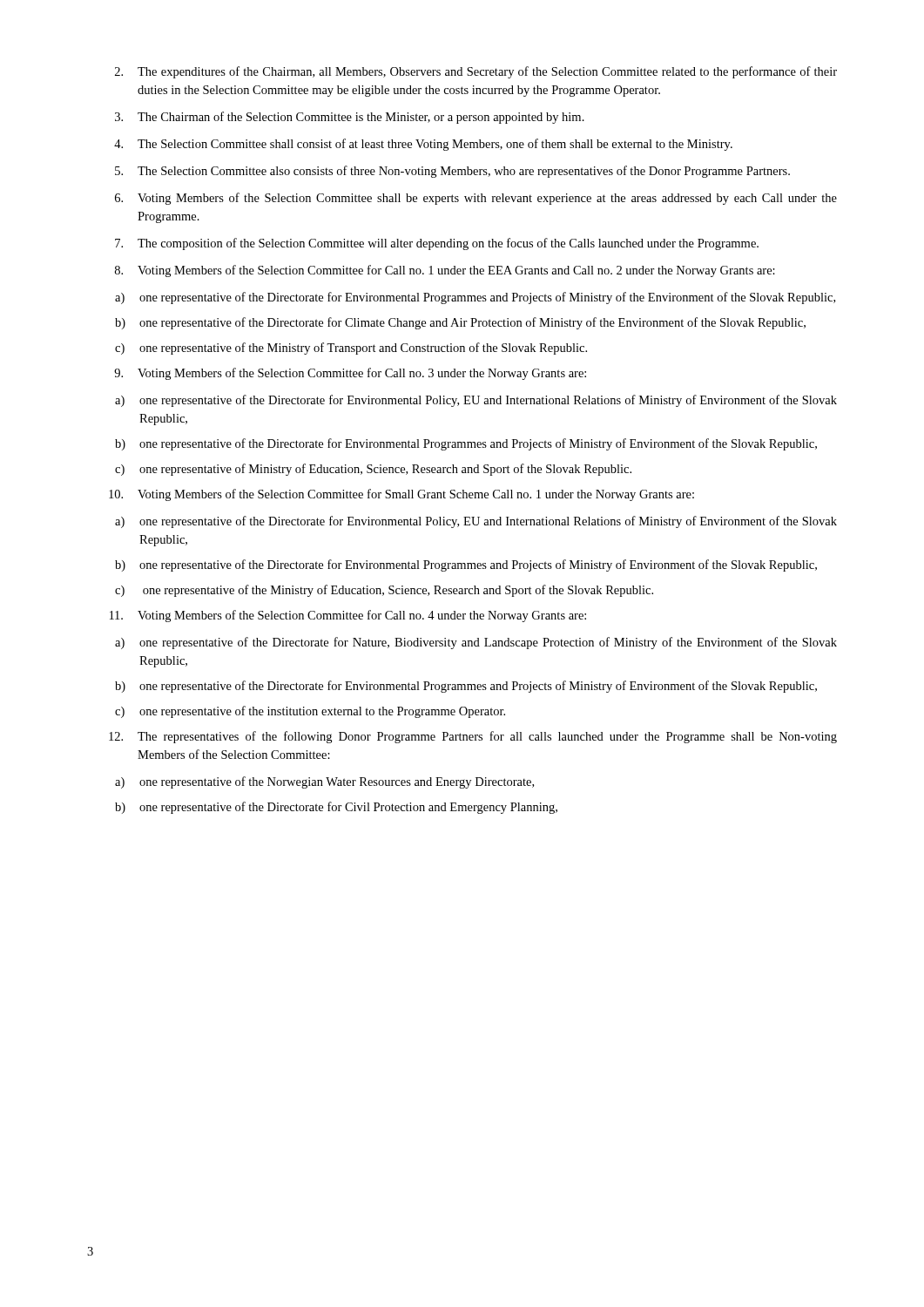Where is the passage that starts "8. Voting Members"?
This screenshot has height=1307, width=924.
[462, 271]
